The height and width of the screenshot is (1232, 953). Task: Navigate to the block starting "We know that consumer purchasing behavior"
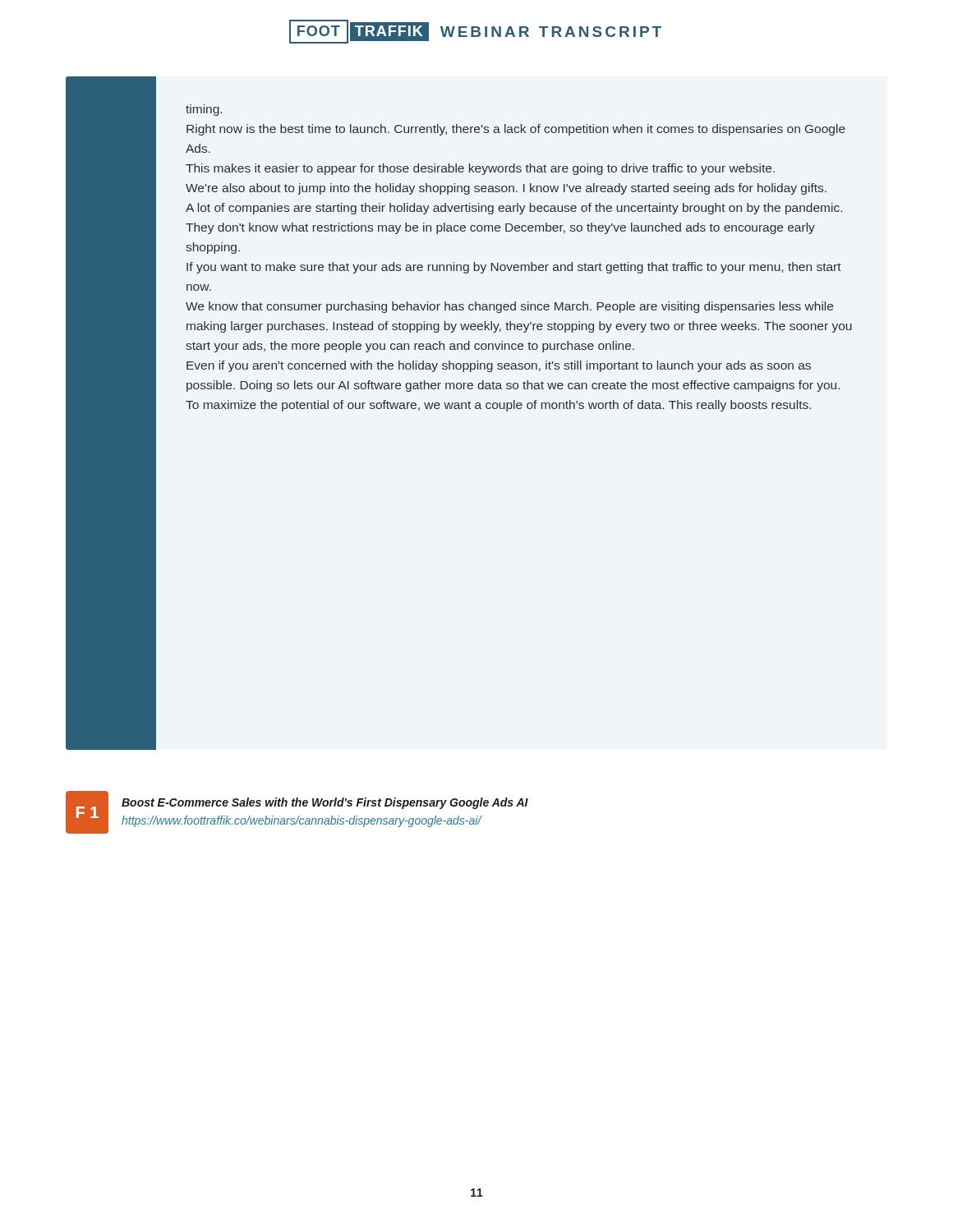click(x=522, y=326)
